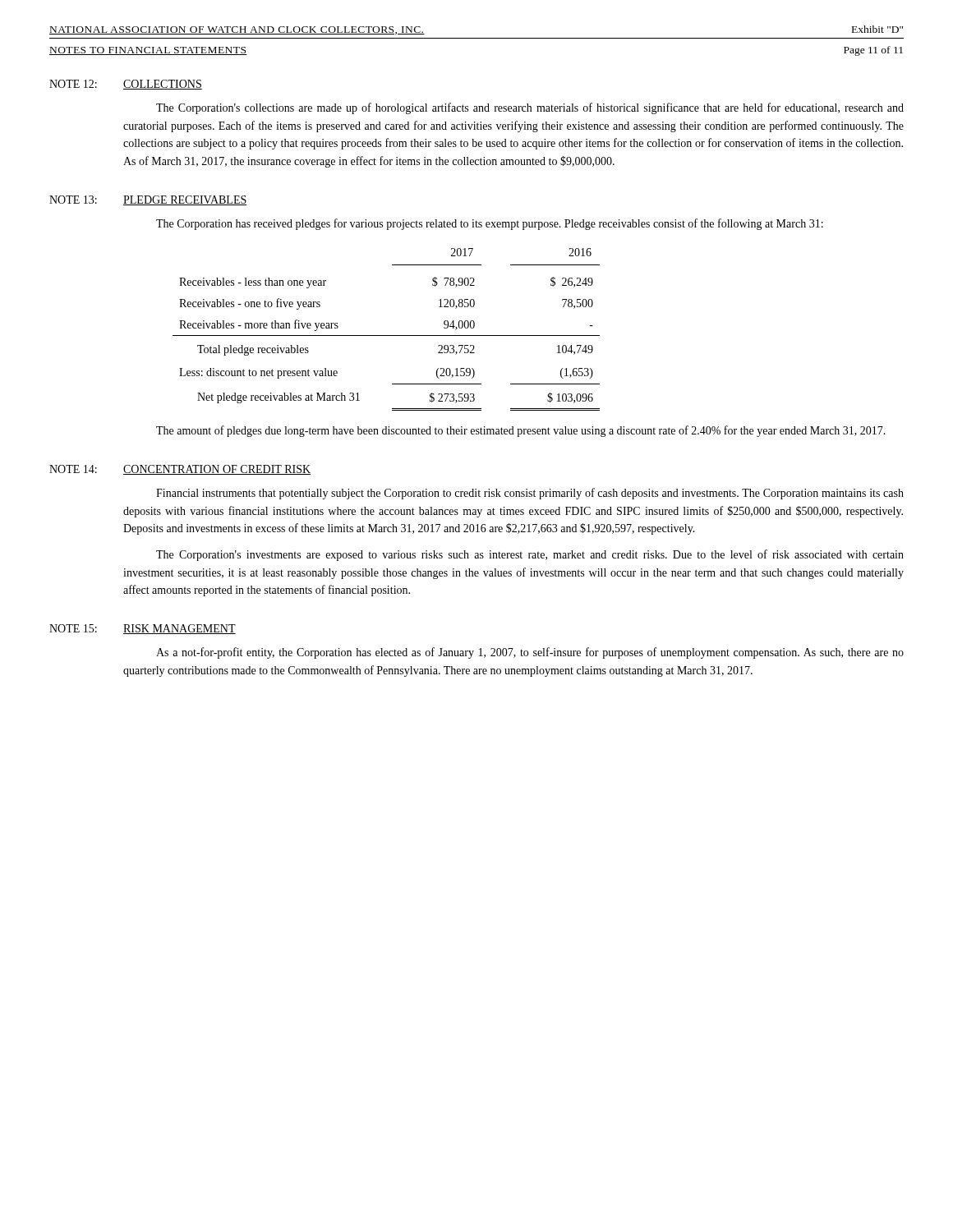Navigate to the element starting "The Corporation's collections are"

point(513,135)
